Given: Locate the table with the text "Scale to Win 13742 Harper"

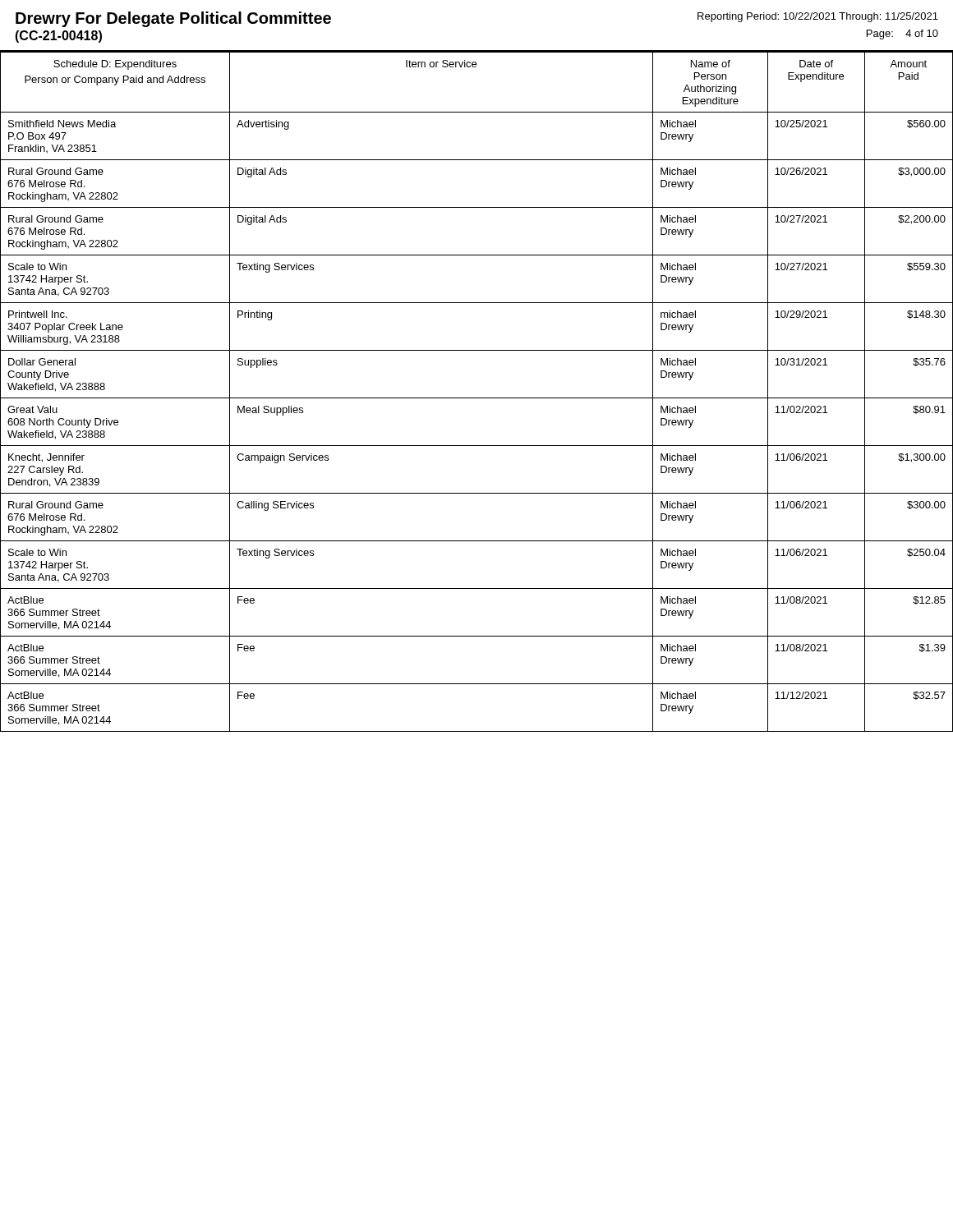Looking at the screenshot, I should pos(476,392).
